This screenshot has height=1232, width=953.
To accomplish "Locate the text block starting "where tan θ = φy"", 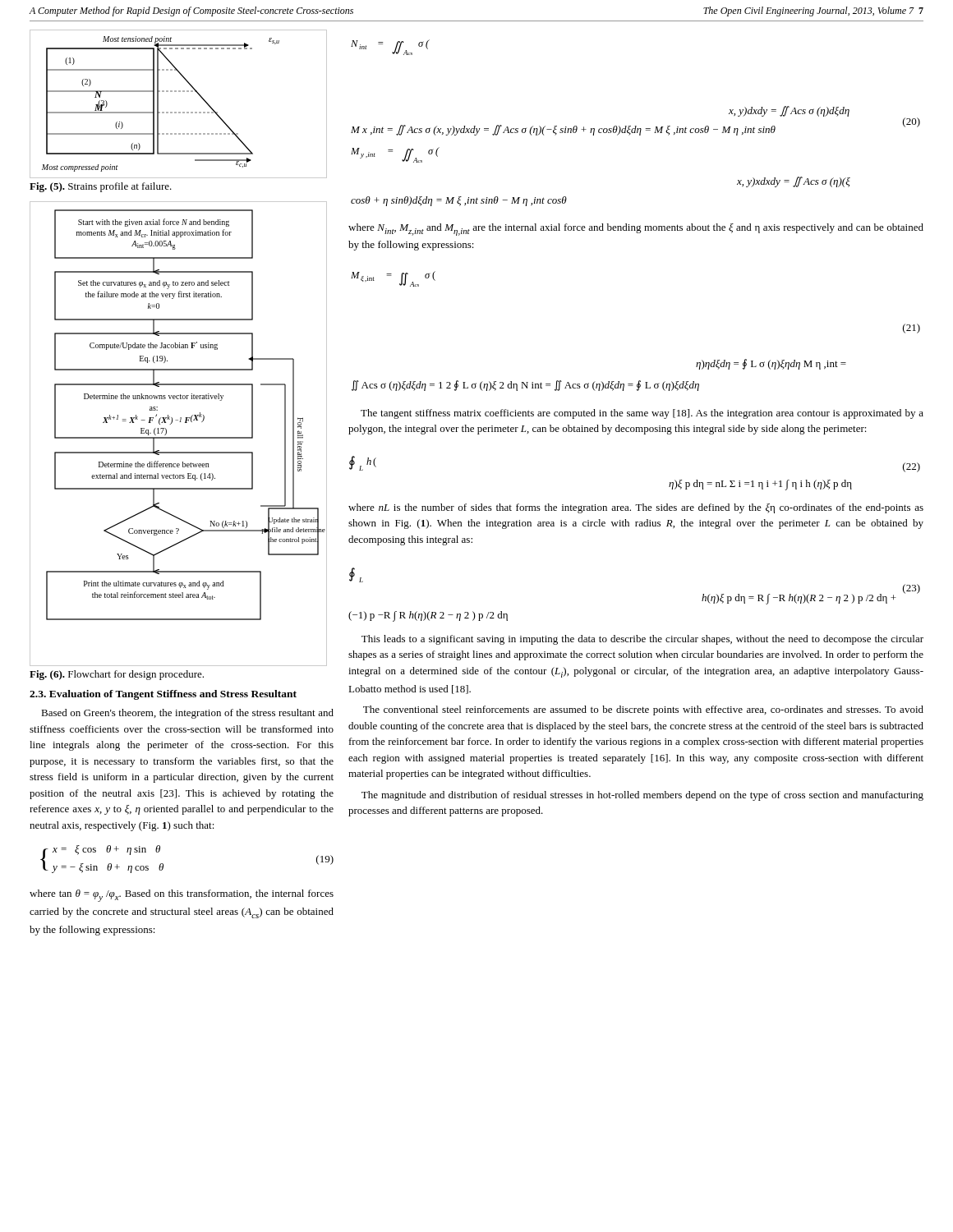I will 182,911.
